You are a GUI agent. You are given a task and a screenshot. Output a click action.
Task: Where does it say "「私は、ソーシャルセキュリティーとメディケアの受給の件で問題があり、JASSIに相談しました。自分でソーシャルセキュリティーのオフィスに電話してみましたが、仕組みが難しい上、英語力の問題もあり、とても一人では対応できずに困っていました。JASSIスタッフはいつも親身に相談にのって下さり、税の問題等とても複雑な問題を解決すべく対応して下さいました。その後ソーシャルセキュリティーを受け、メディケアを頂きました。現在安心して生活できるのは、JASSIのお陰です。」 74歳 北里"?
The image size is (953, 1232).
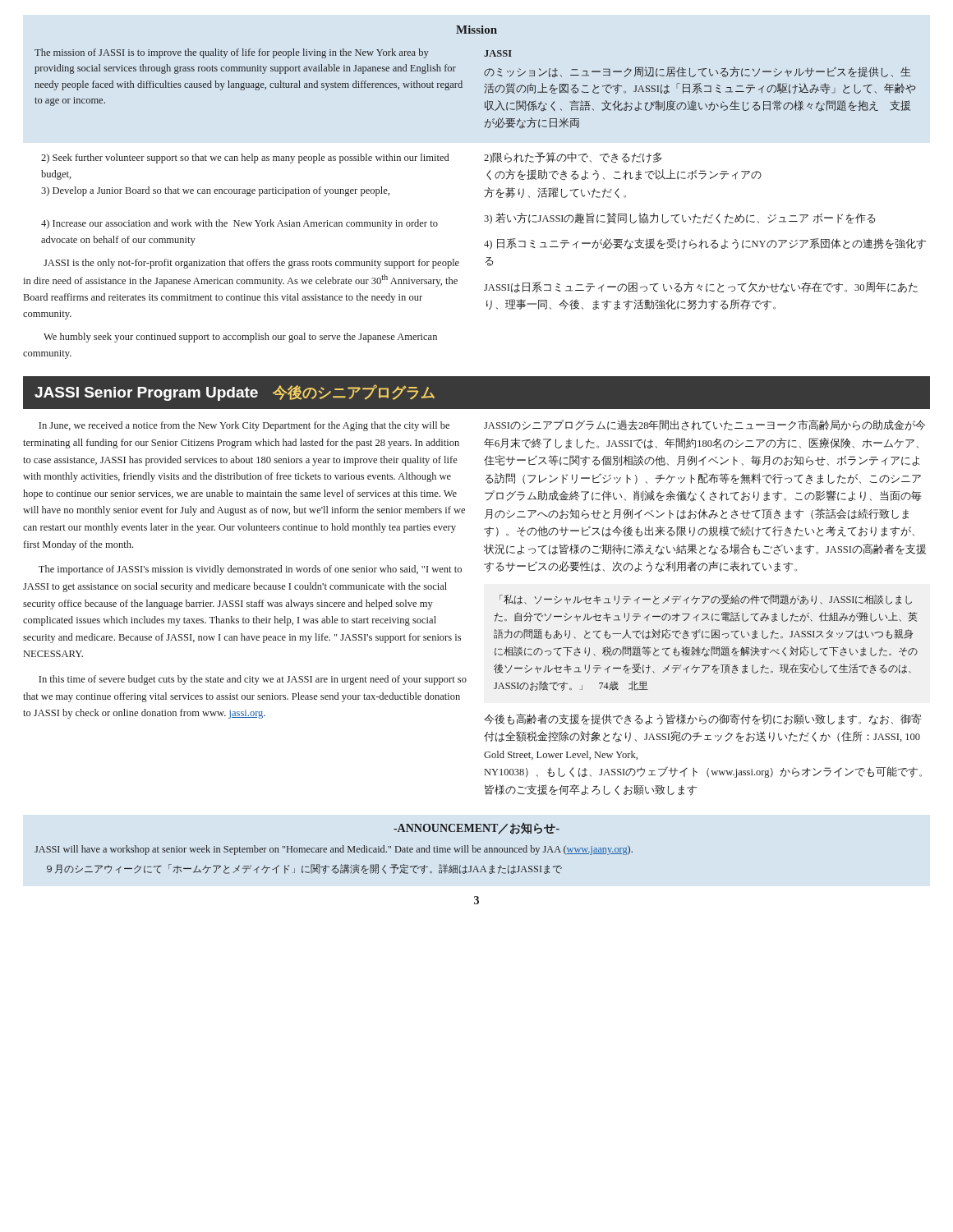[707, 643]
